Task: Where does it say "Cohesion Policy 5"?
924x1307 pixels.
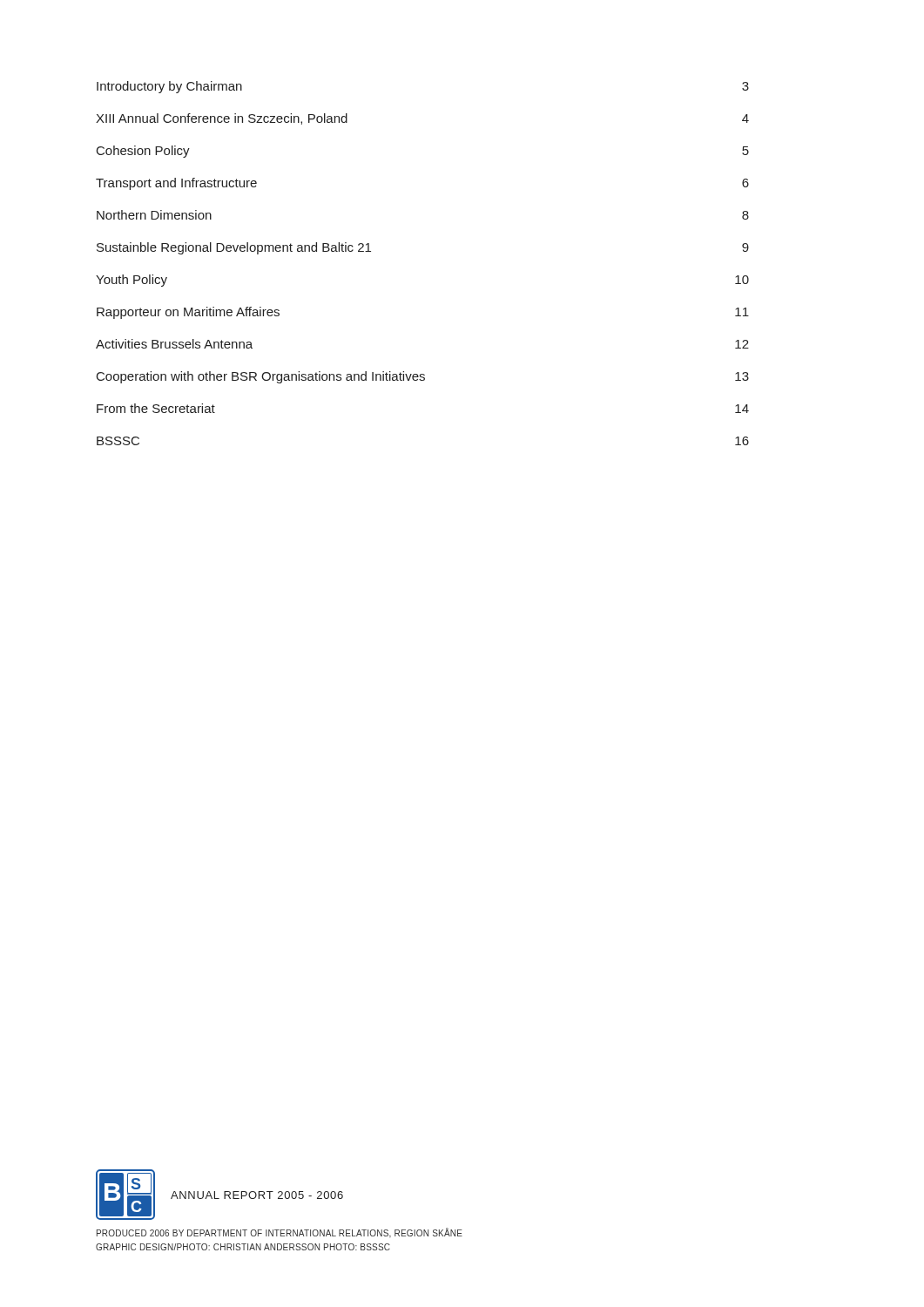Action: 138,151
